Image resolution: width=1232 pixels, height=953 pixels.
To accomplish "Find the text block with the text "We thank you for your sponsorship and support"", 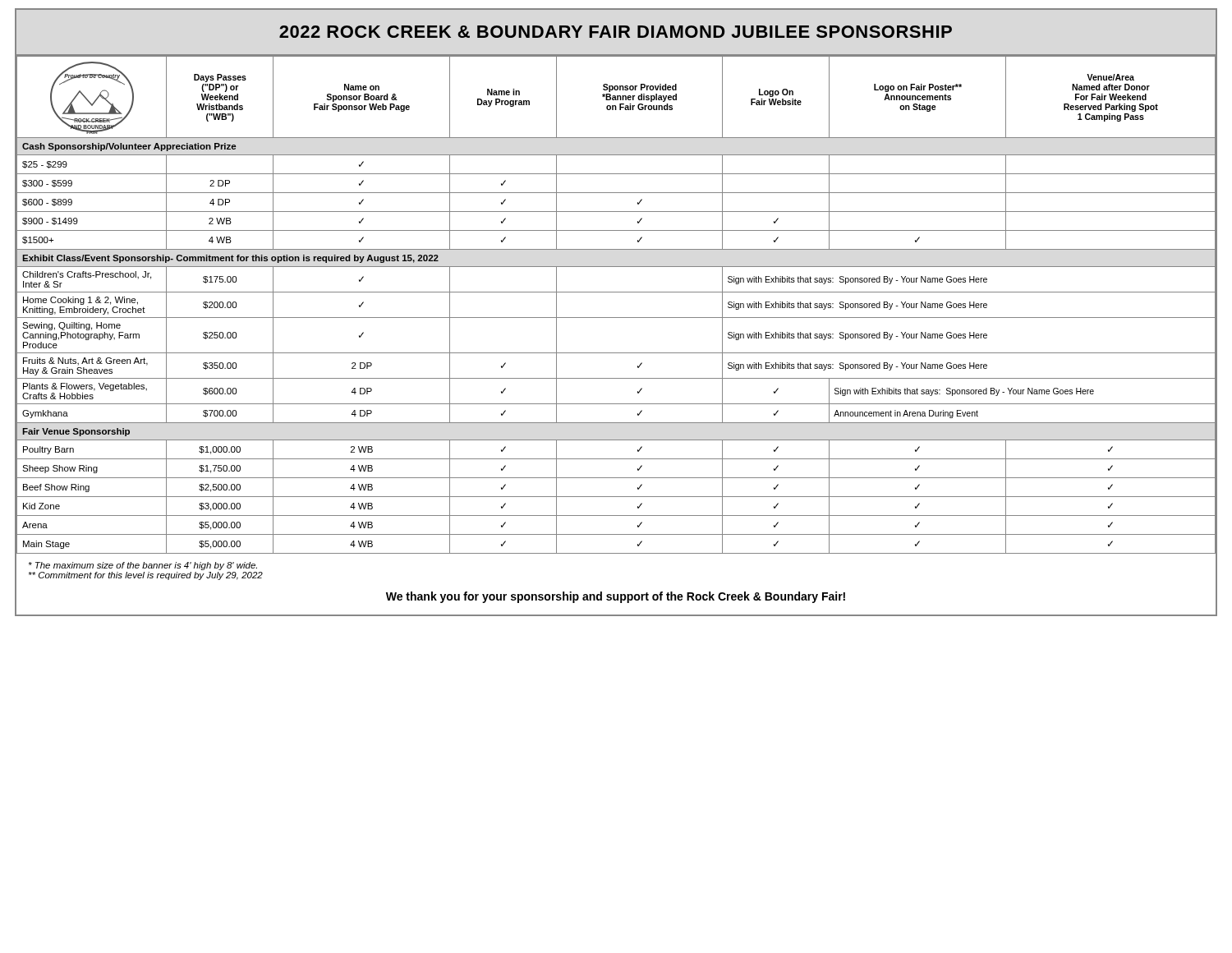I will pyautogui.click(x=616, y=596).
